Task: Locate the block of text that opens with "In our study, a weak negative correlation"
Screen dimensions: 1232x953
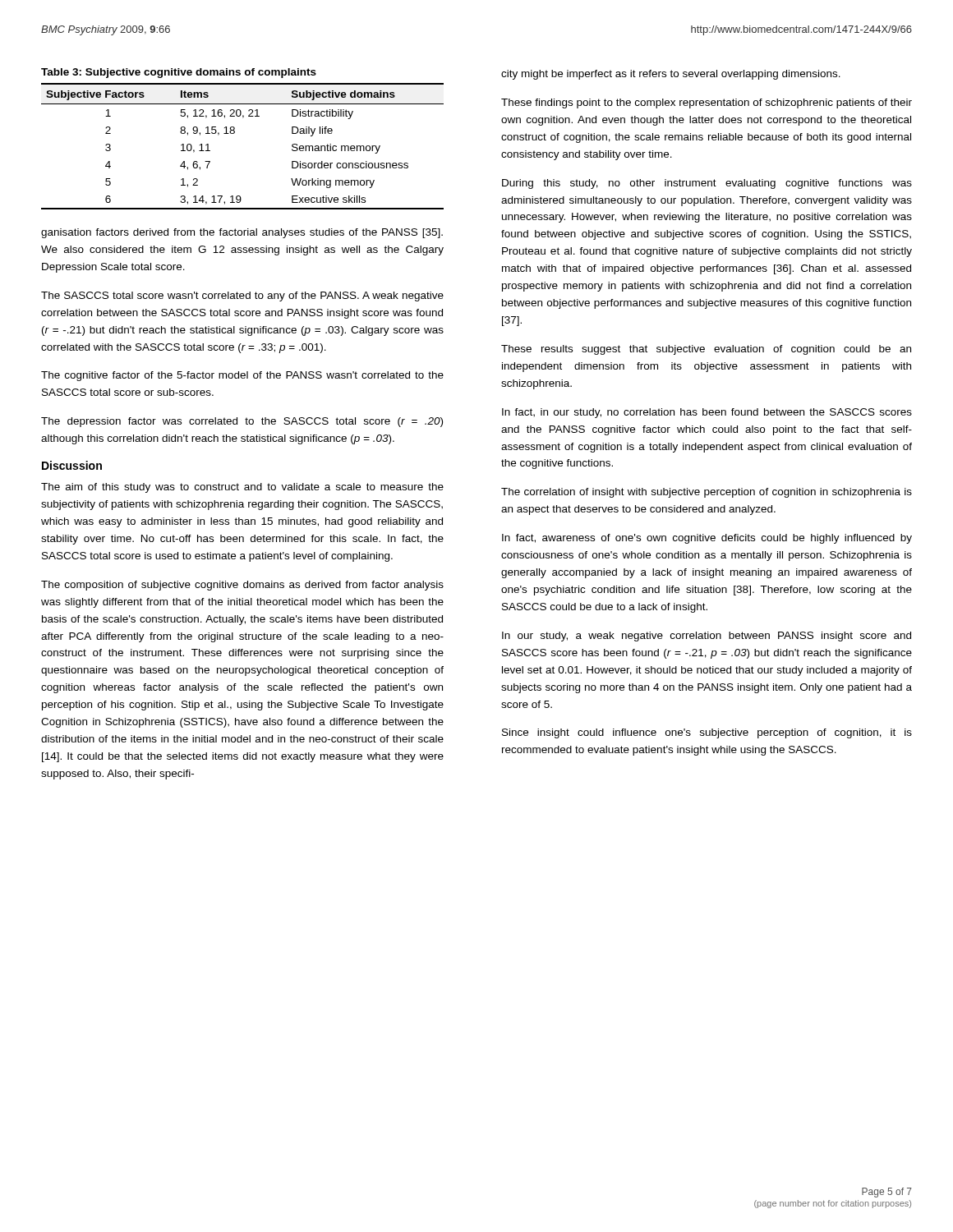Action: [707, 669]
